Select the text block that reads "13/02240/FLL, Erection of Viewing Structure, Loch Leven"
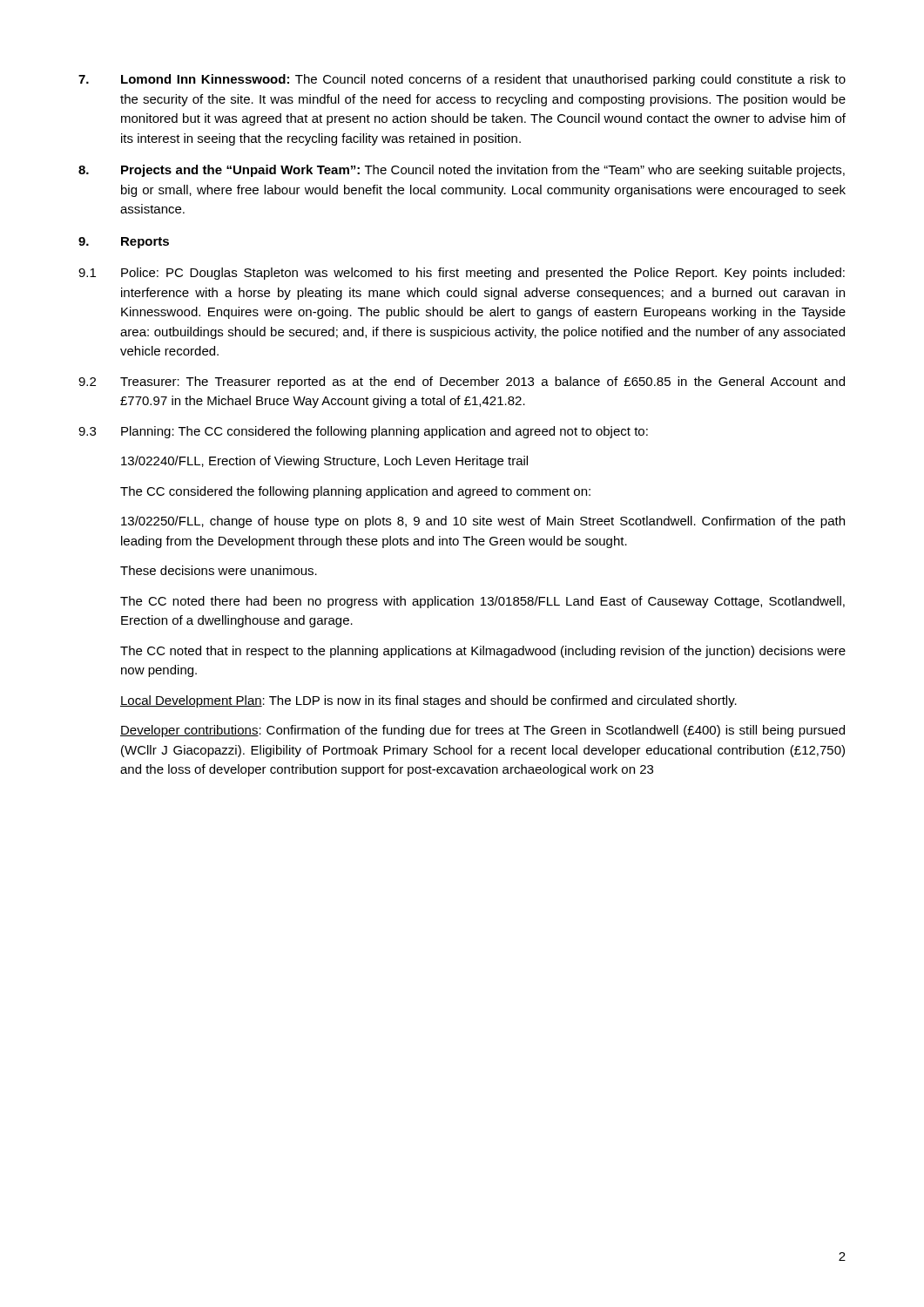Viewport: 924px width, 1307px height. coord(325,461)
